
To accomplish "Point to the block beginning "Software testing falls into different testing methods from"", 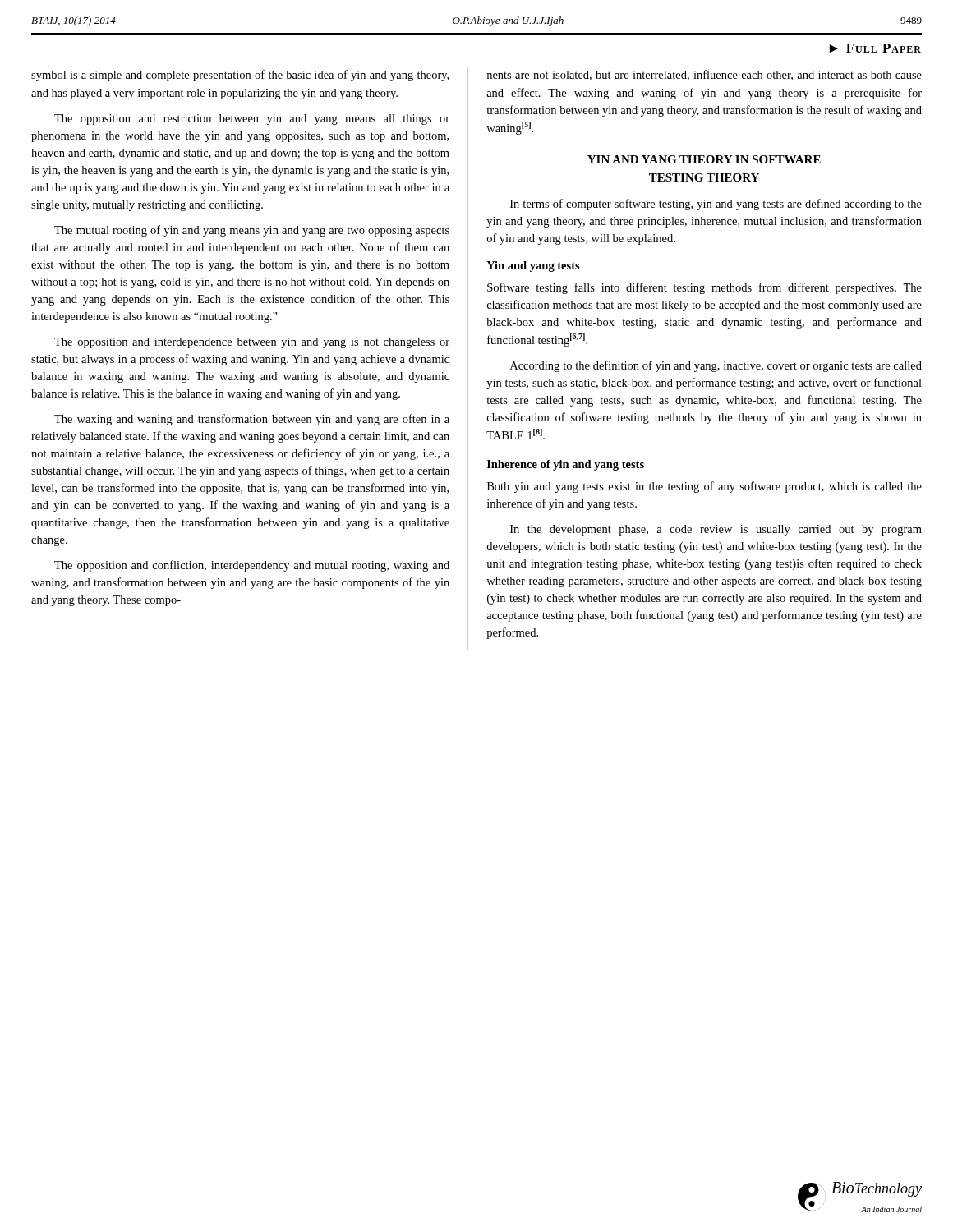I will coord(704,314).
